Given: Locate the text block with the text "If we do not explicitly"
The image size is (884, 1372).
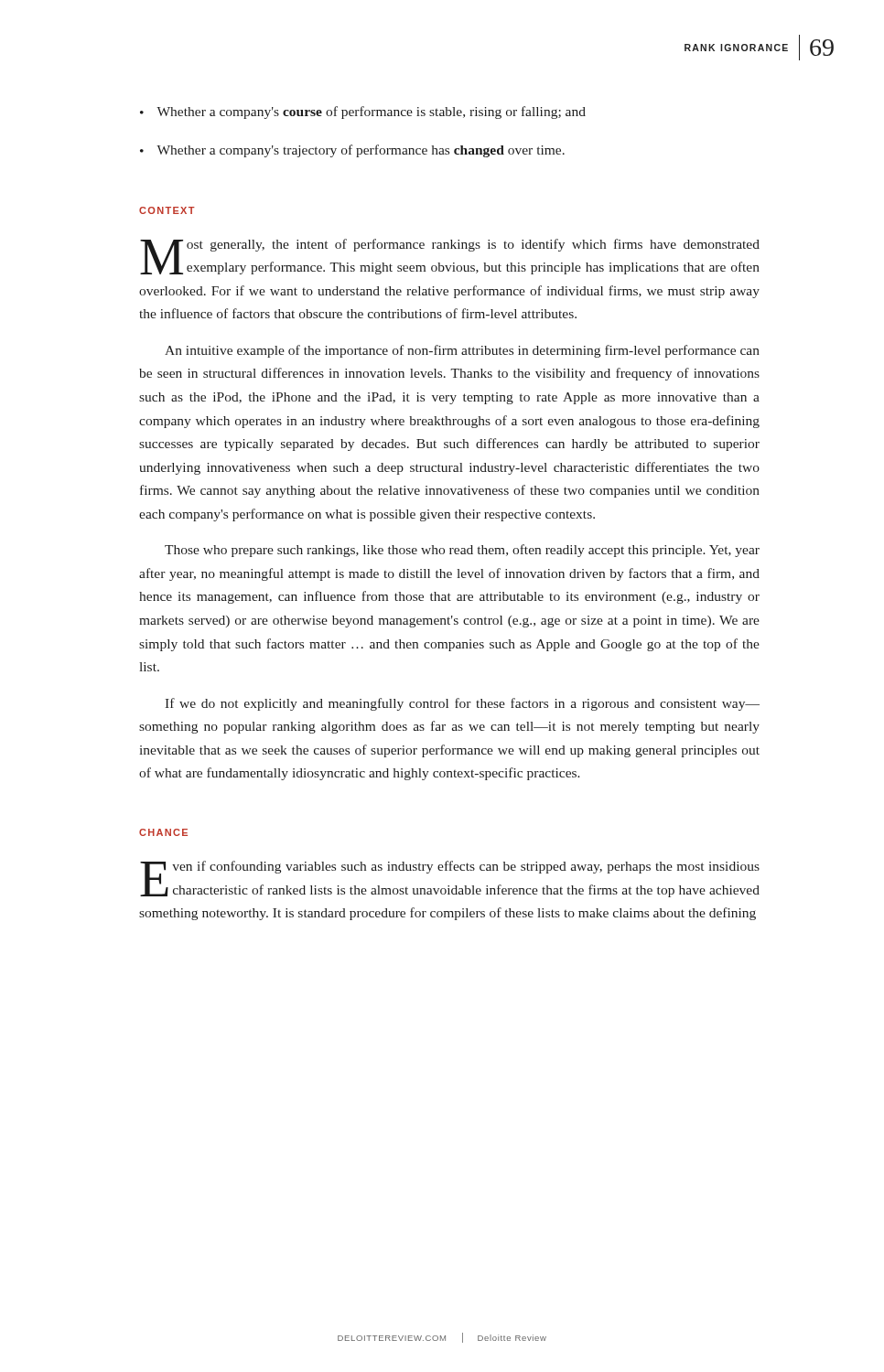Looking at the screenshot, I should [449, 738].
